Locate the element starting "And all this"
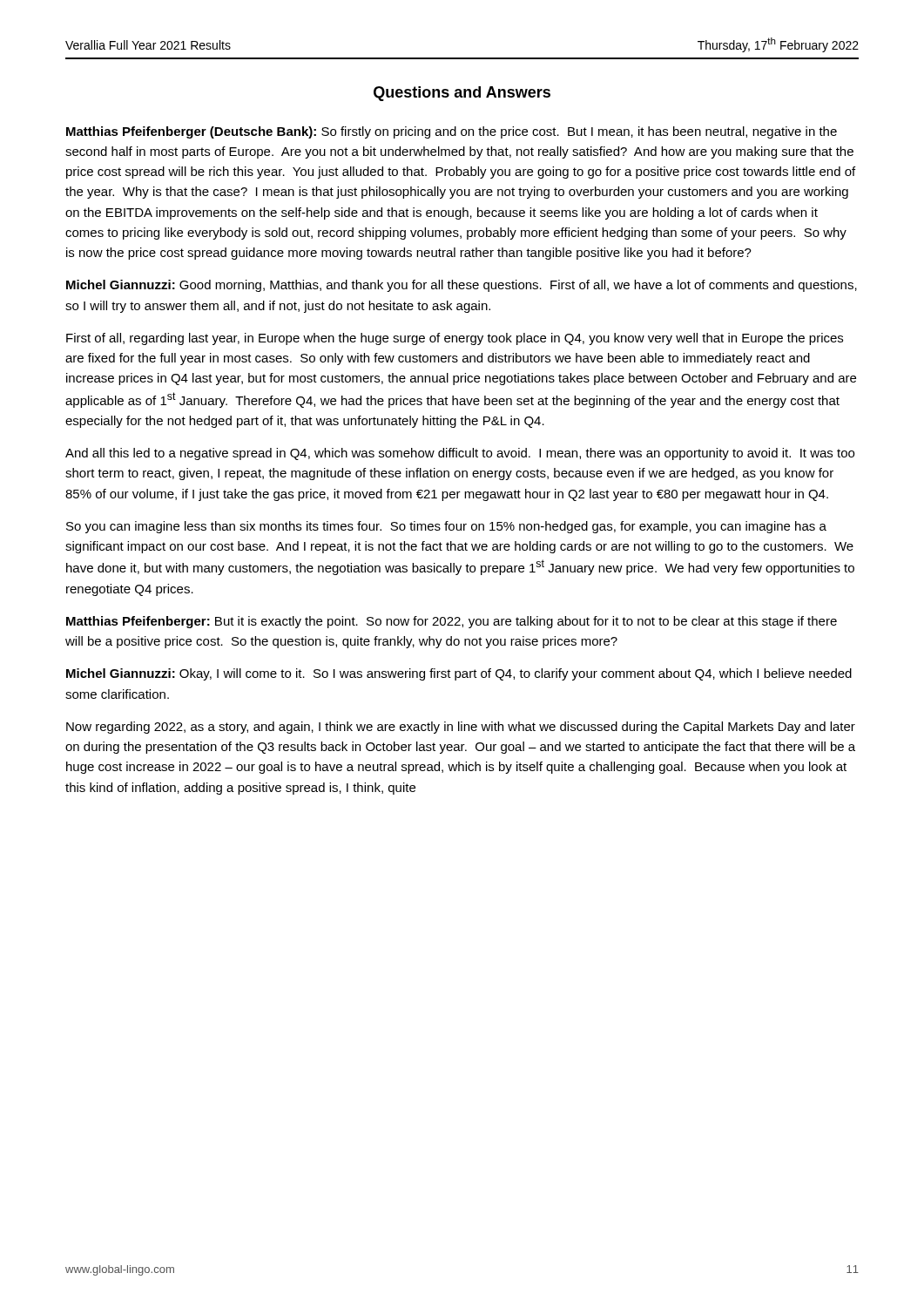This screenshot has width=924, height=1307. 460,473
